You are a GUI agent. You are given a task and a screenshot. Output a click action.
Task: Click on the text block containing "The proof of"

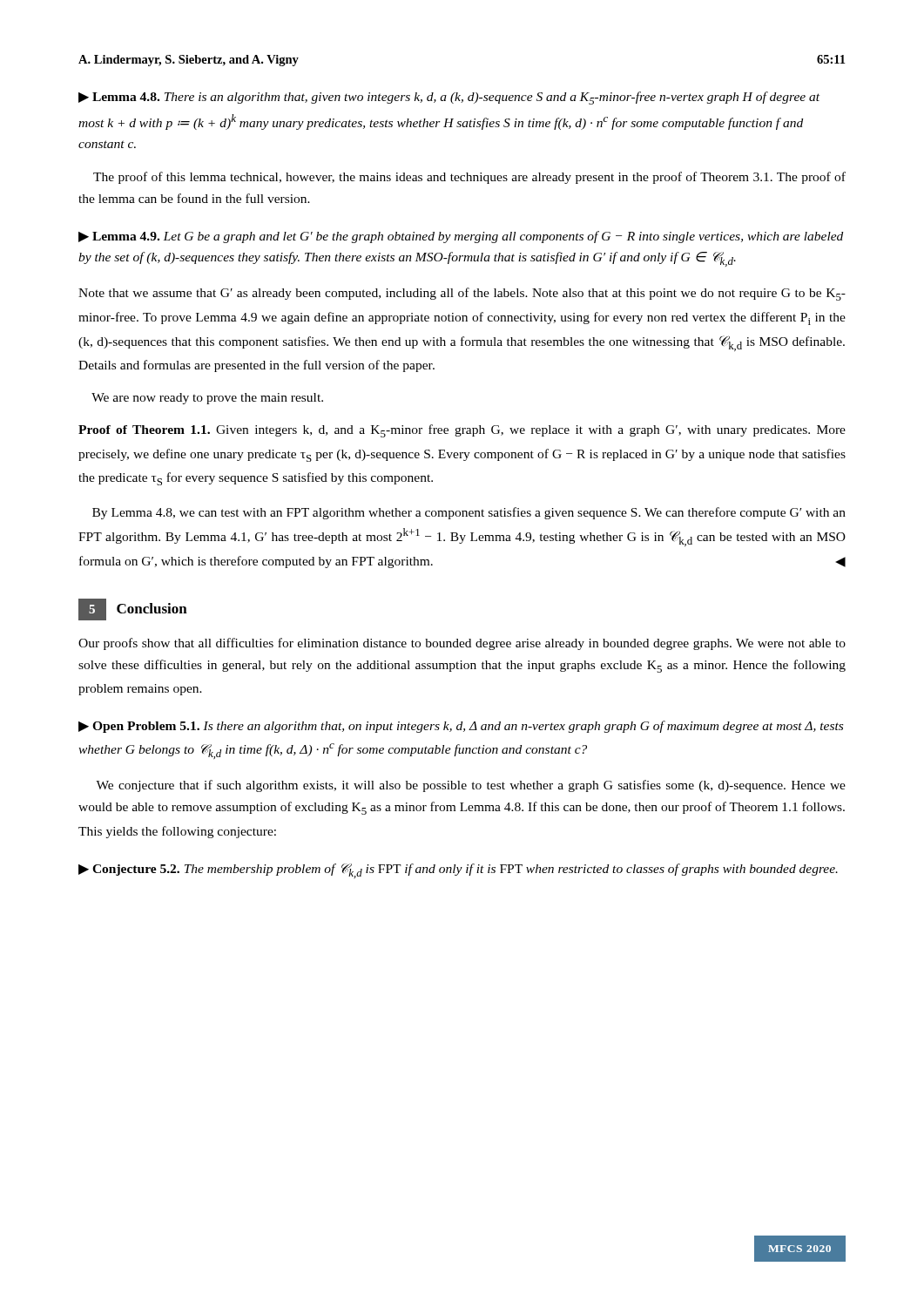click(462, 188)
